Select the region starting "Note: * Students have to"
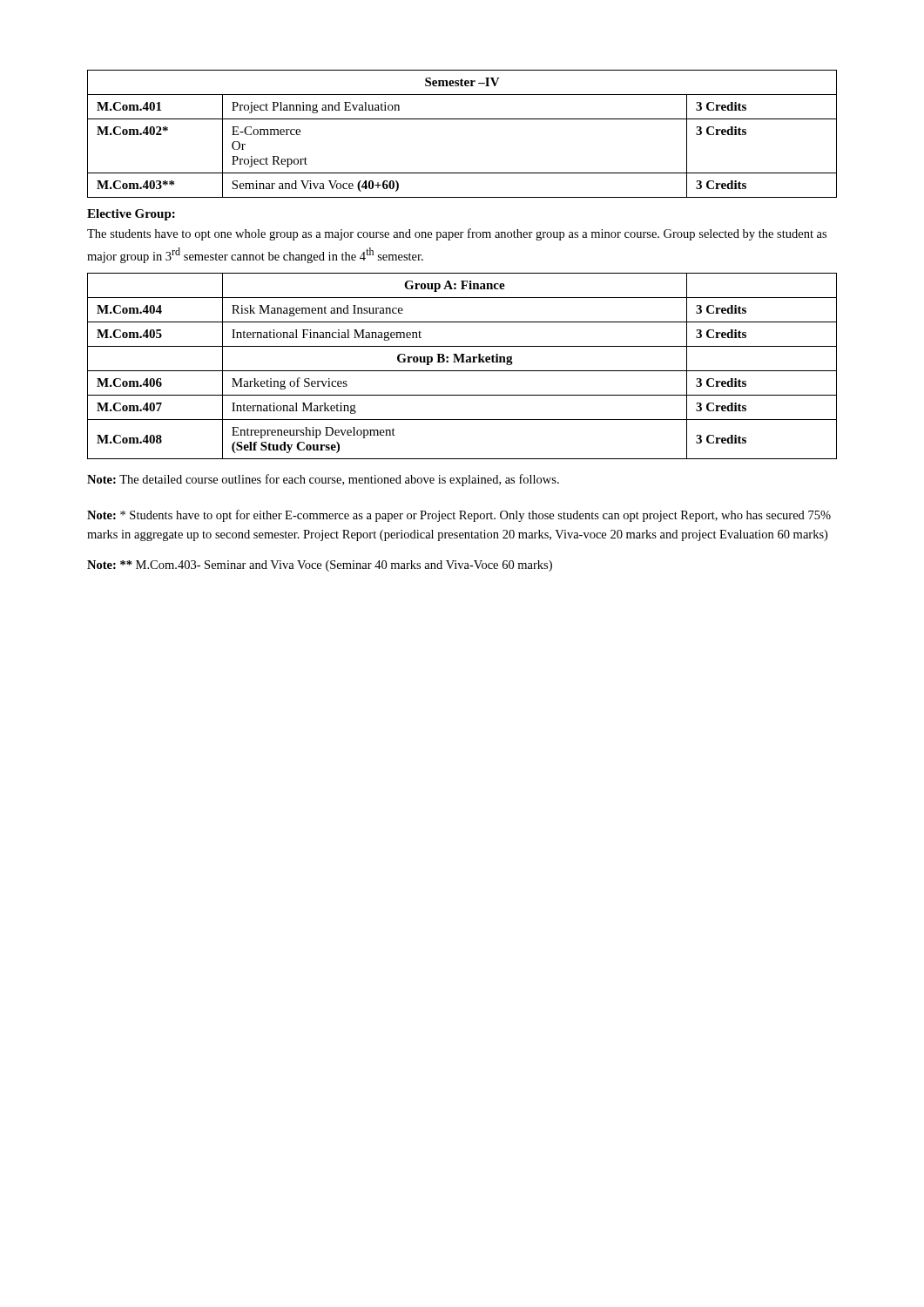Image resolution: width=924 pixels, height=1307 pixels. (459, 525)
